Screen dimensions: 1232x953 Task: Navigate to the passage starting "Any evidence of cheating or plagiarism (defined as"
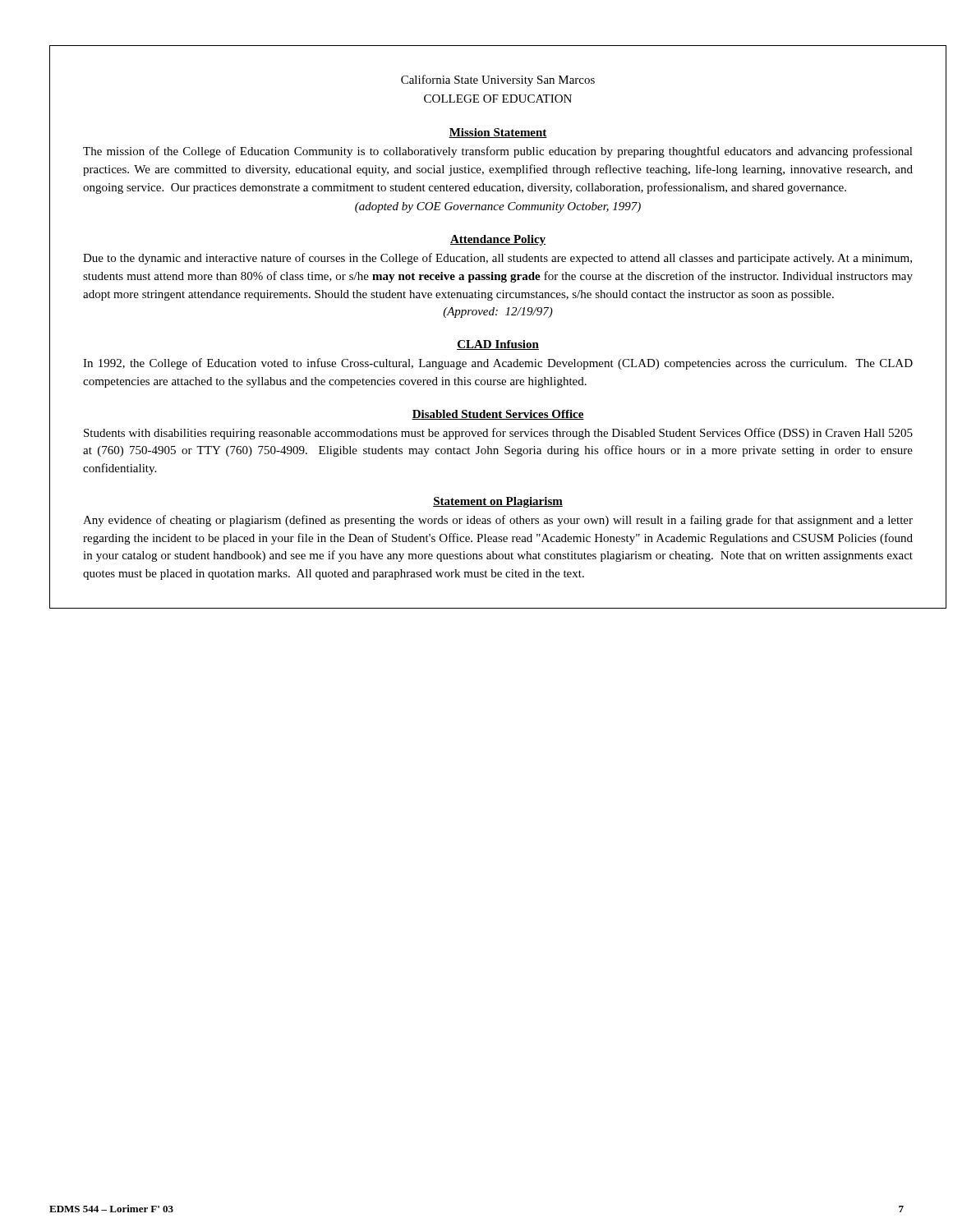[x=498, y=547]
